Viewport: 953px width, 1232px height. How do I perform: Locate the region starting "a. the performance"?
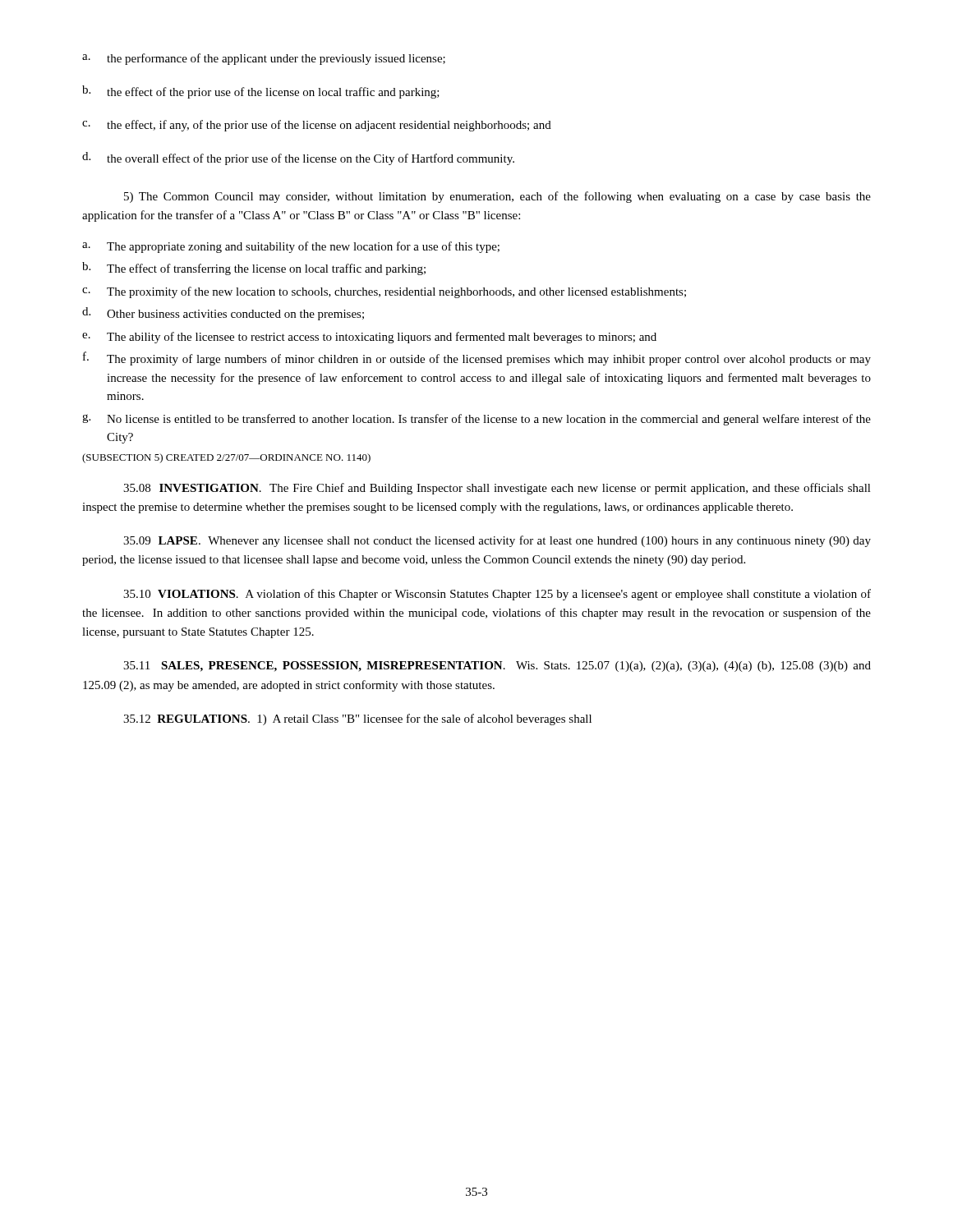click(x=264, y=59)
